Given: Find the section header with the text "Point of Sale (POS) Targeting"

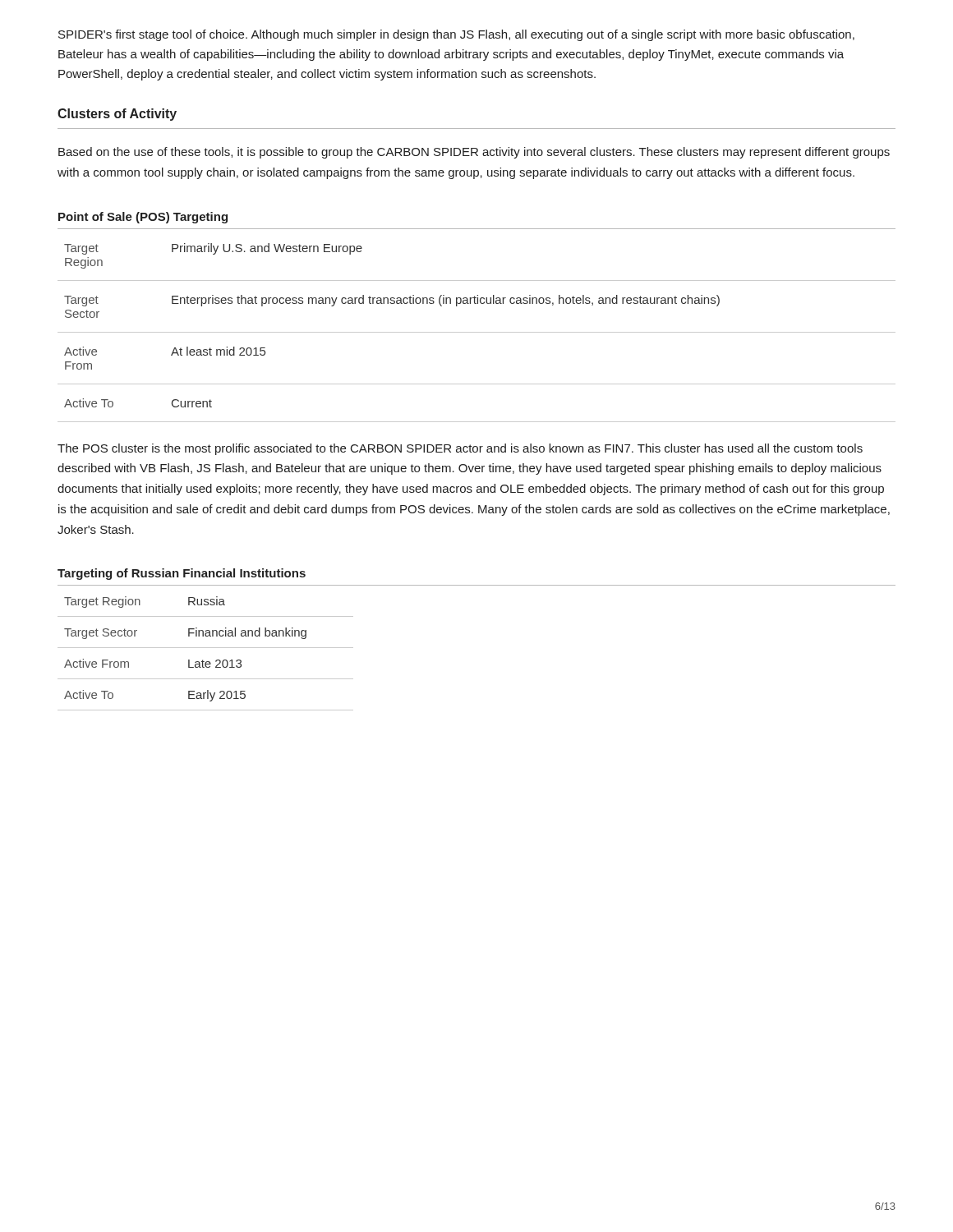Looking at the screenshot, I should click(143, 216).
